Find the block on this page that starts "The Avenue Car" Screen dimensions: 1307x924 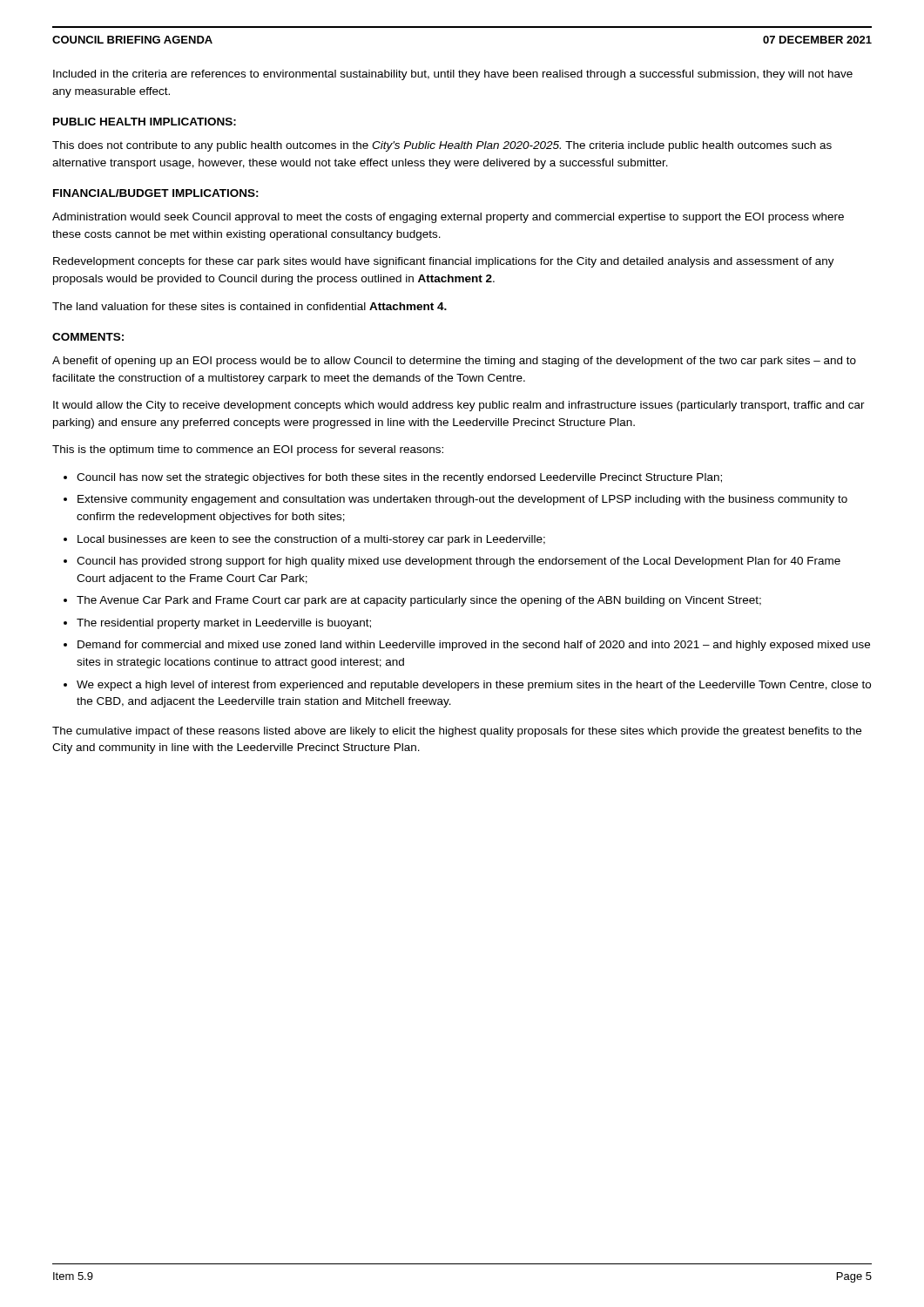(x=419, y=600)
